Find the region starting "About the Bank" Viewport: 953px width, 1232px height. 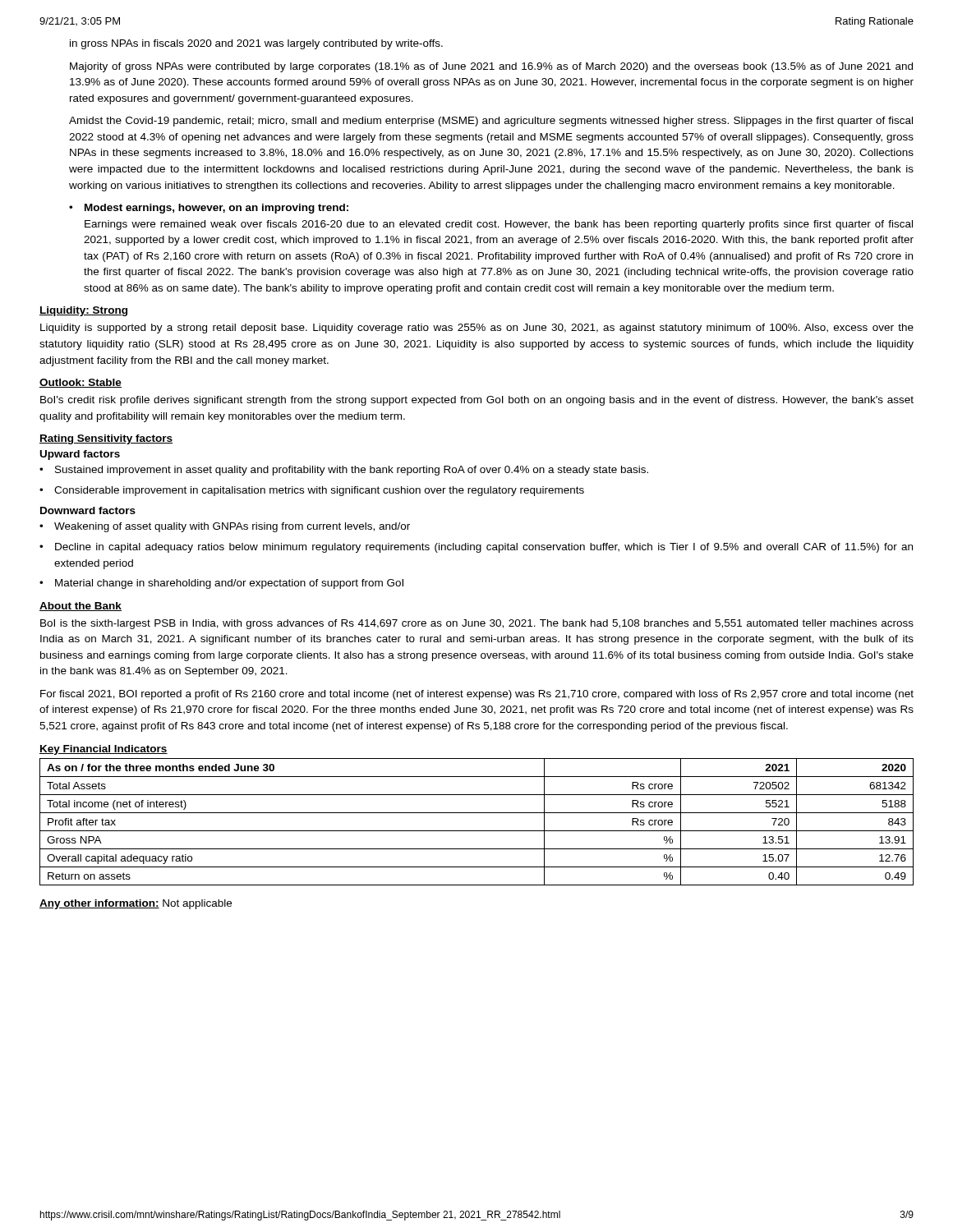[x=80, y=605]
